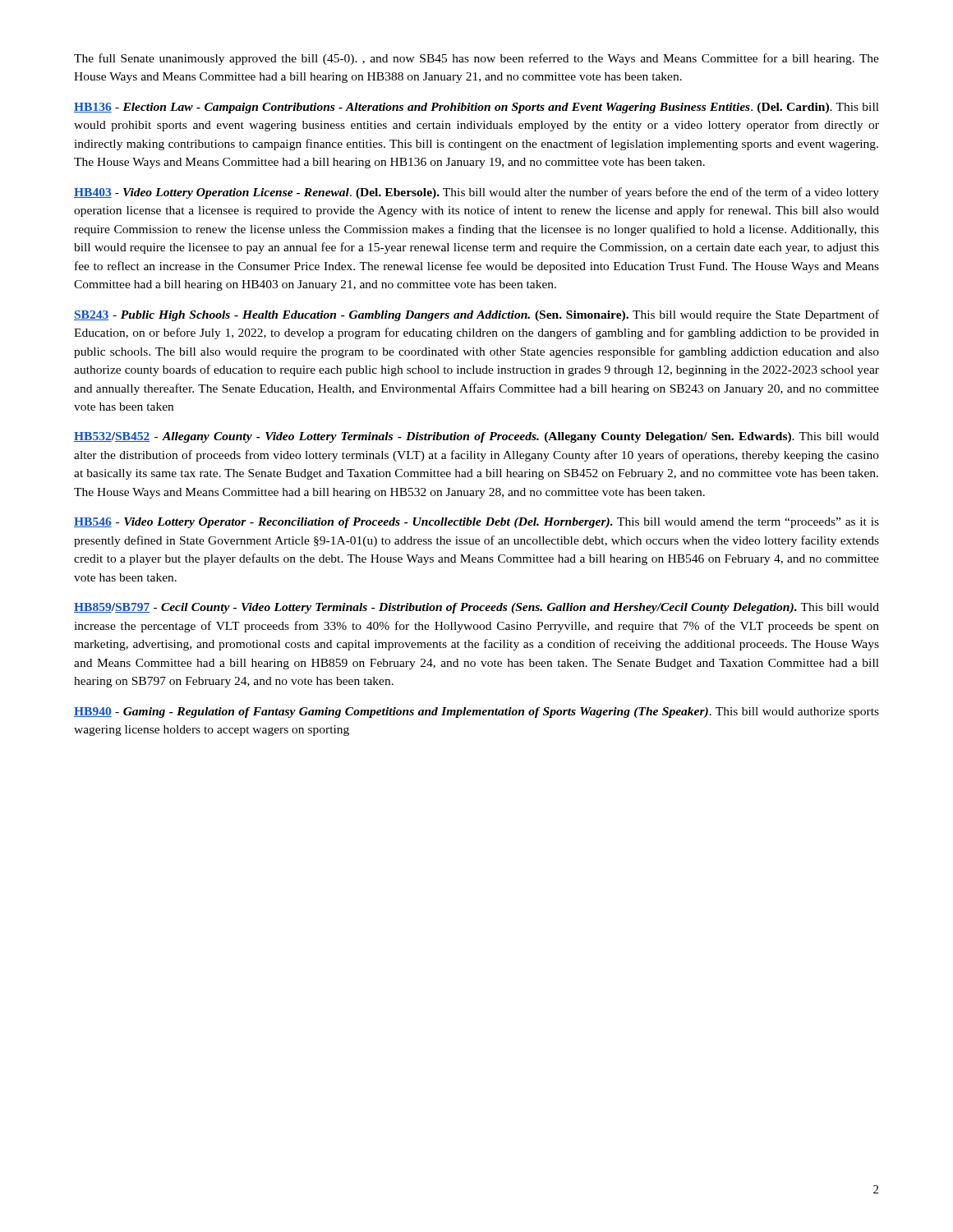Select the text block with the text "HB859/SB797 - Cecil"
Screen dimensions: 1232x953
click(476, 644)
